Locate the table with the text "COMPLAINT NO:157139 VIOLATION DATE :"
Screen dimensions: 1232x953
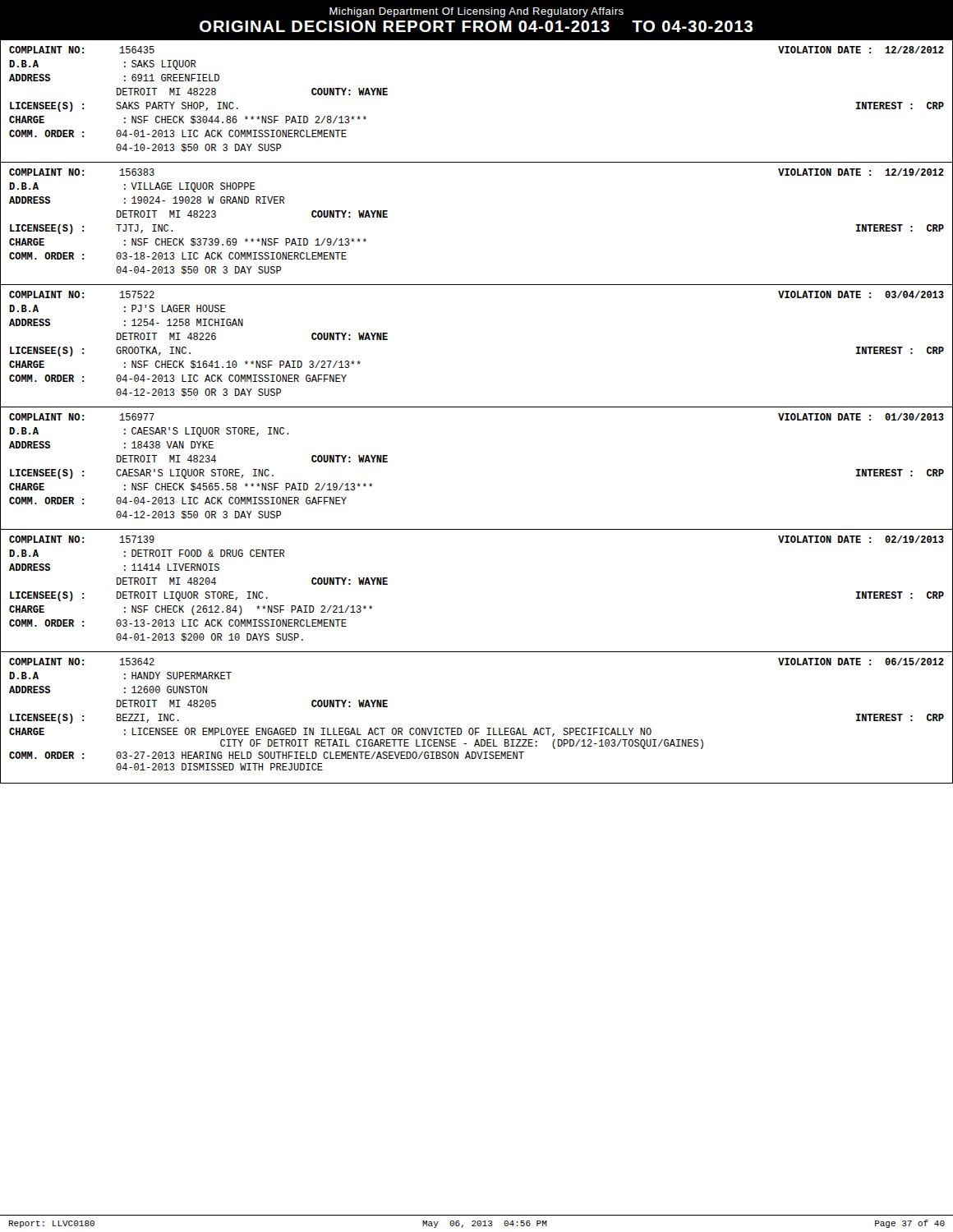pos(476,591)
